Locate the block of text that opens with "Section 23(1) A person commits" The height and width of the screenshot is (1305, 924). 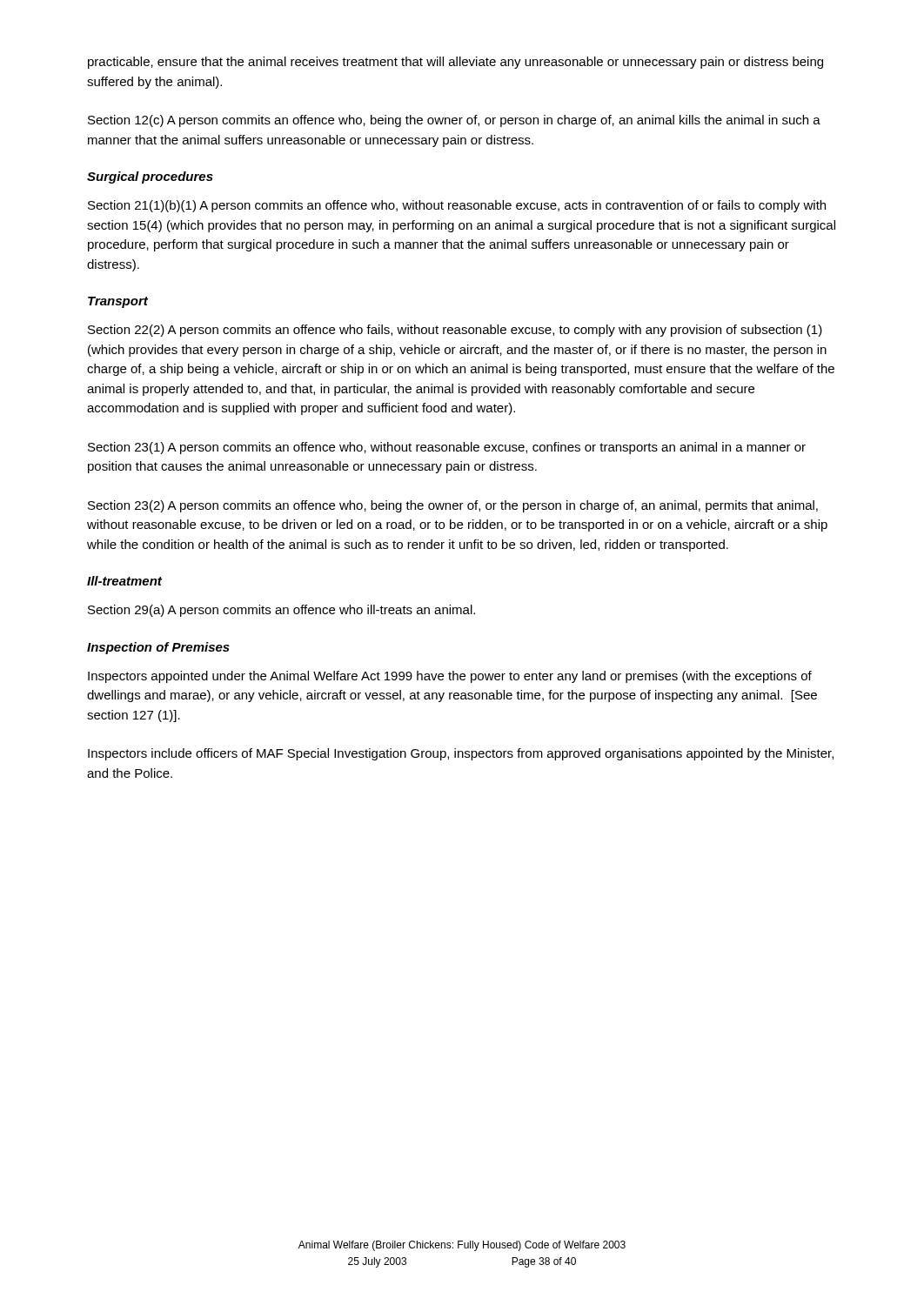(x=446, y=456)
